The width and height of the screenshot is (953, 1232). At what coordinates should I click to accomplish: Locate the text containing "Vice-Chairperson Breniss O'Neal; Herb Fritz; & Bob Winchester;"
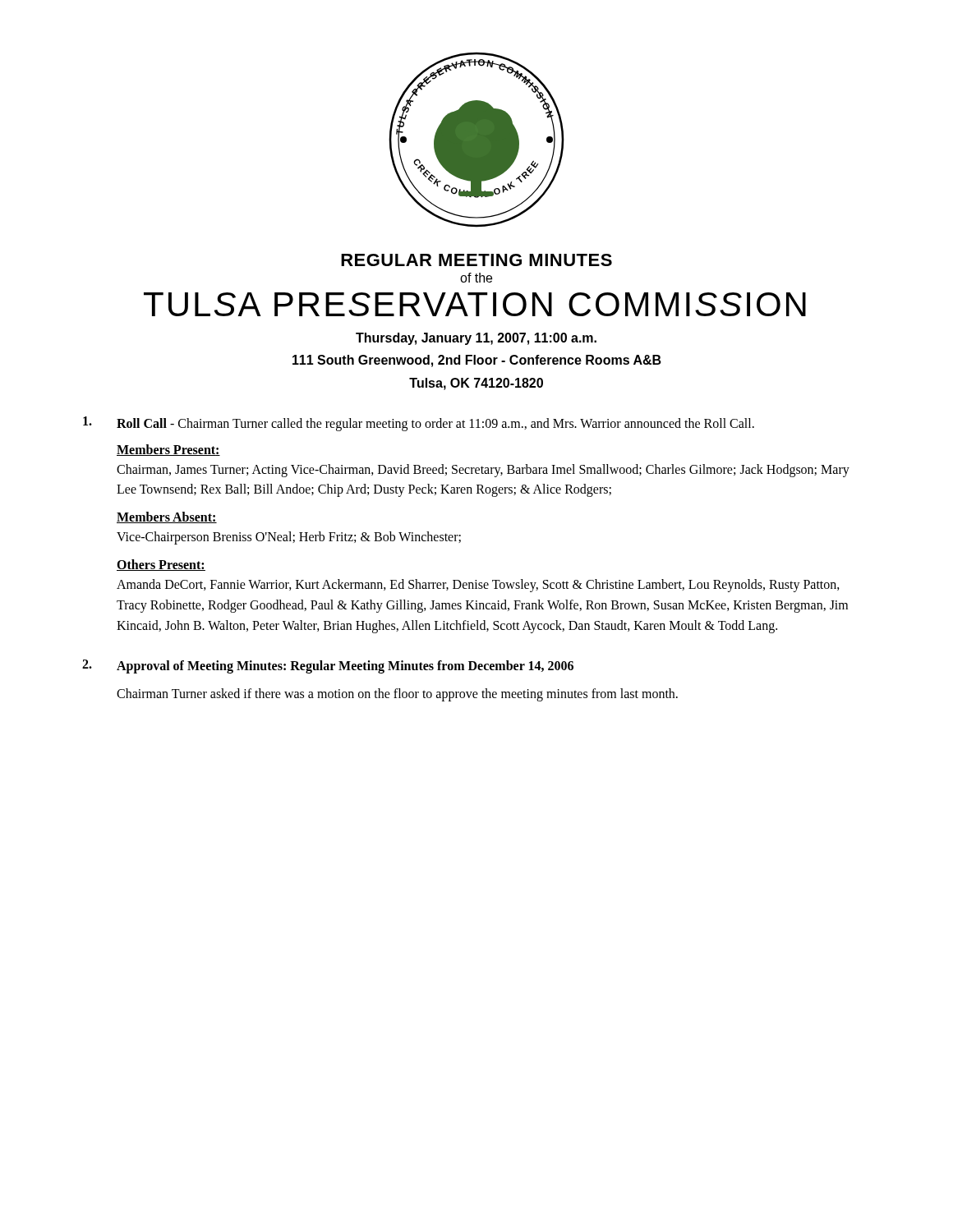[289, 537]
